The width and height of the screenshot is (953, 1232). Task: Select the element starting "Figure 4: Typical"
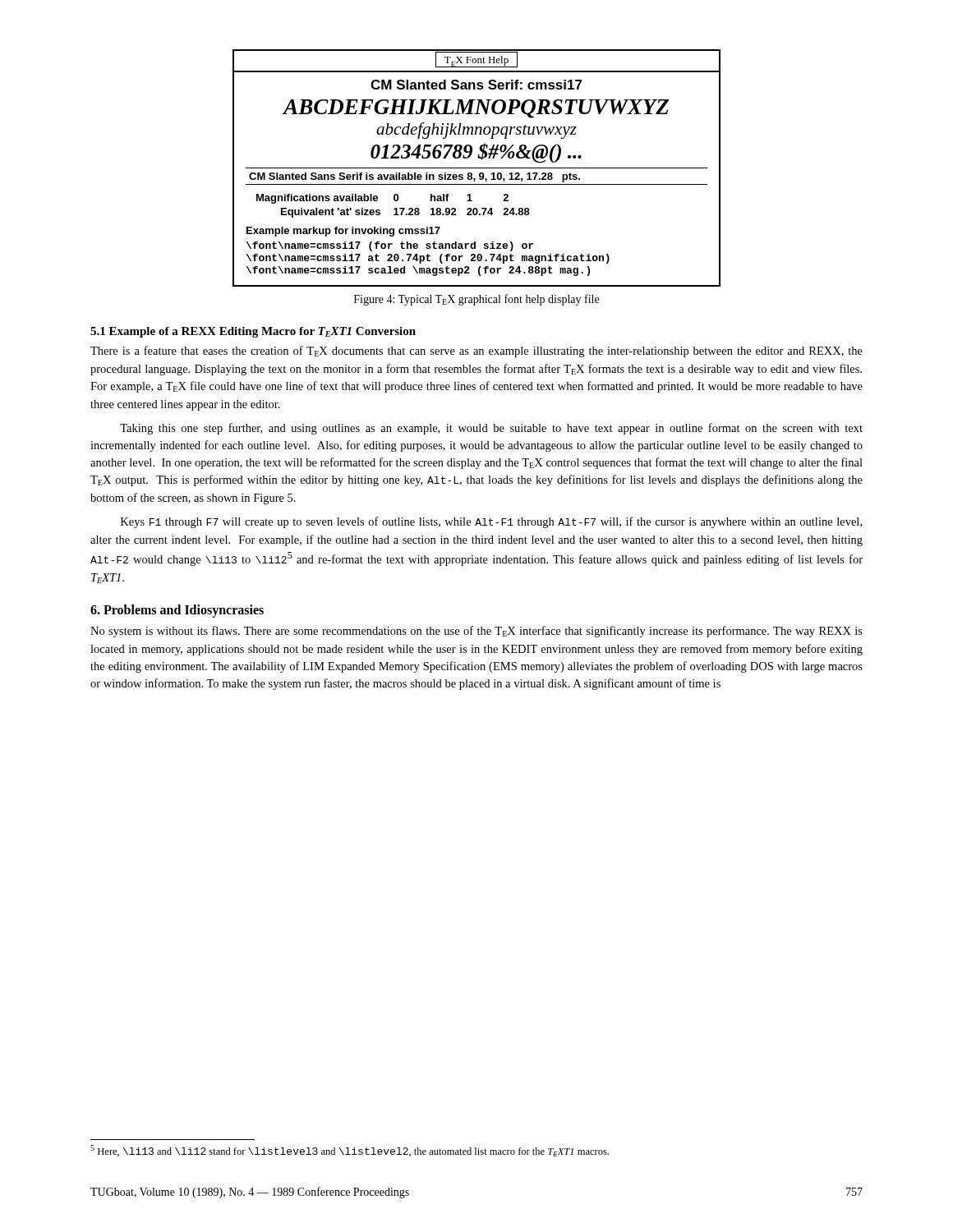[x=476, y=300]
